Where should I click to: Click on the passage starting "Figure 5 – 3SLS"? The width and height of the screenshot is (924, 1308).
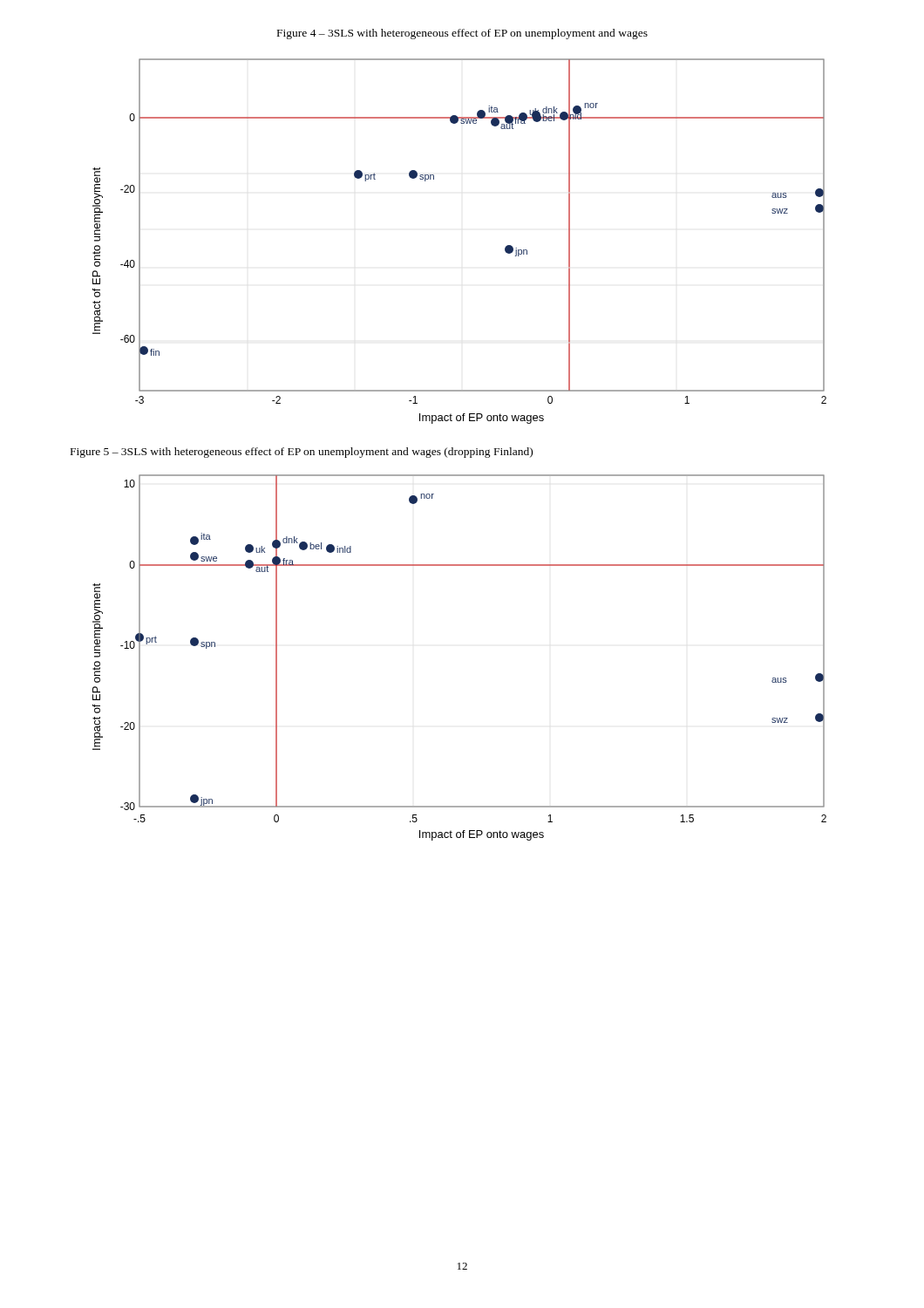coord(301,451)
